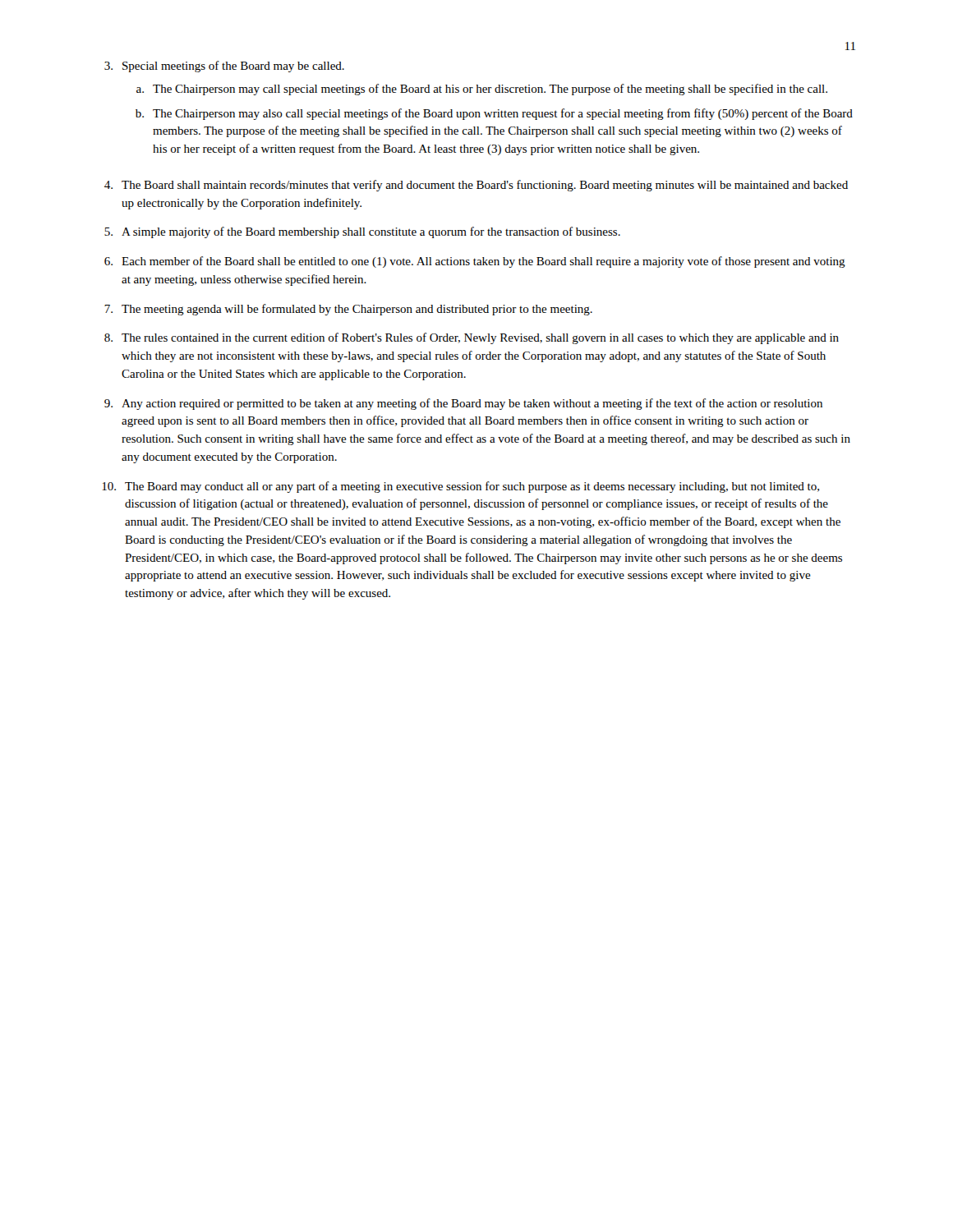Select the text block starting "3. Special meetings of the"

click(x=468, y=111)
